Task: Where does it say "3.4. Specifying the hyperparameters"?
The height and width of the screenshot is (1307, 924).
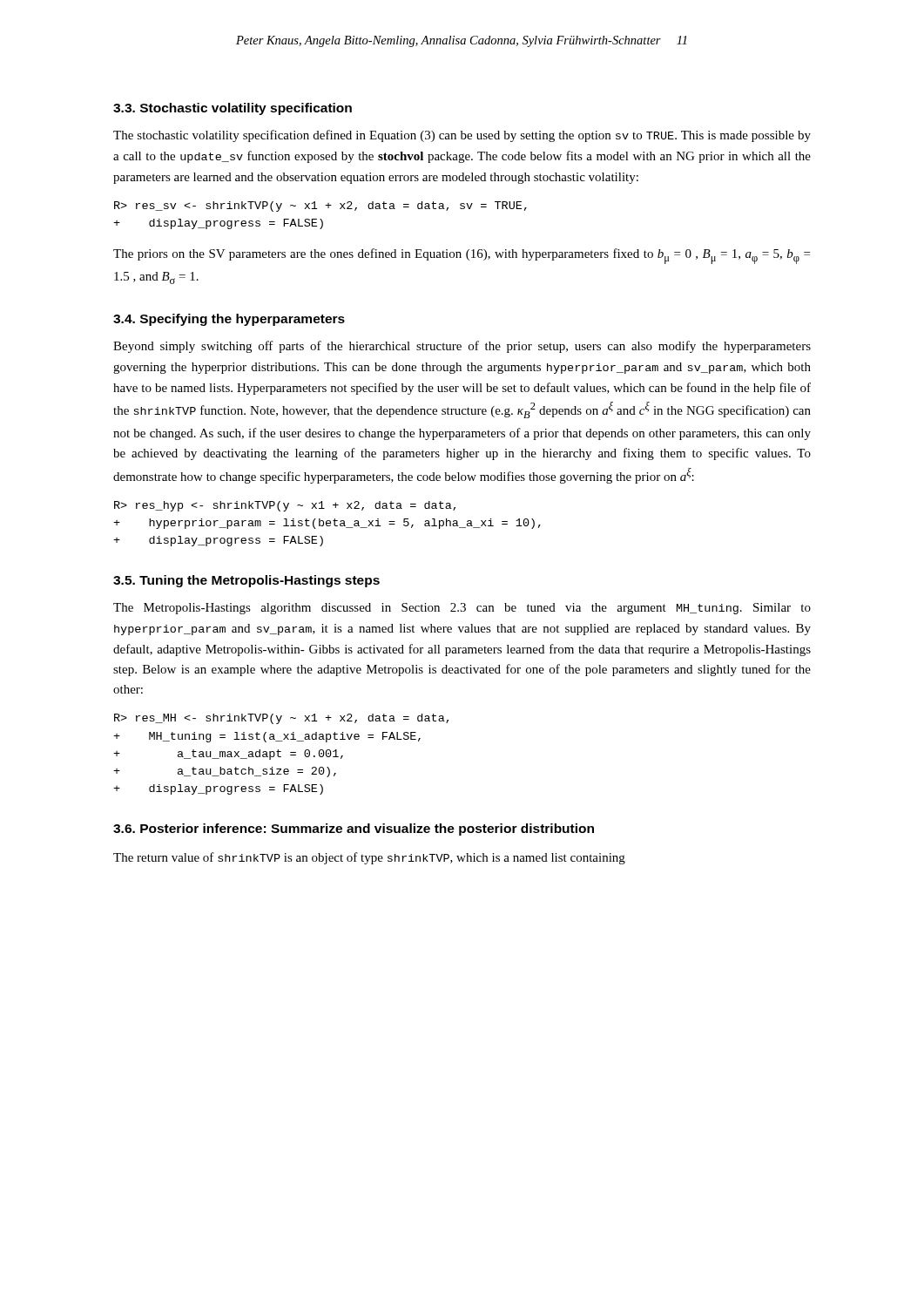Action: [x=229, y=319]
